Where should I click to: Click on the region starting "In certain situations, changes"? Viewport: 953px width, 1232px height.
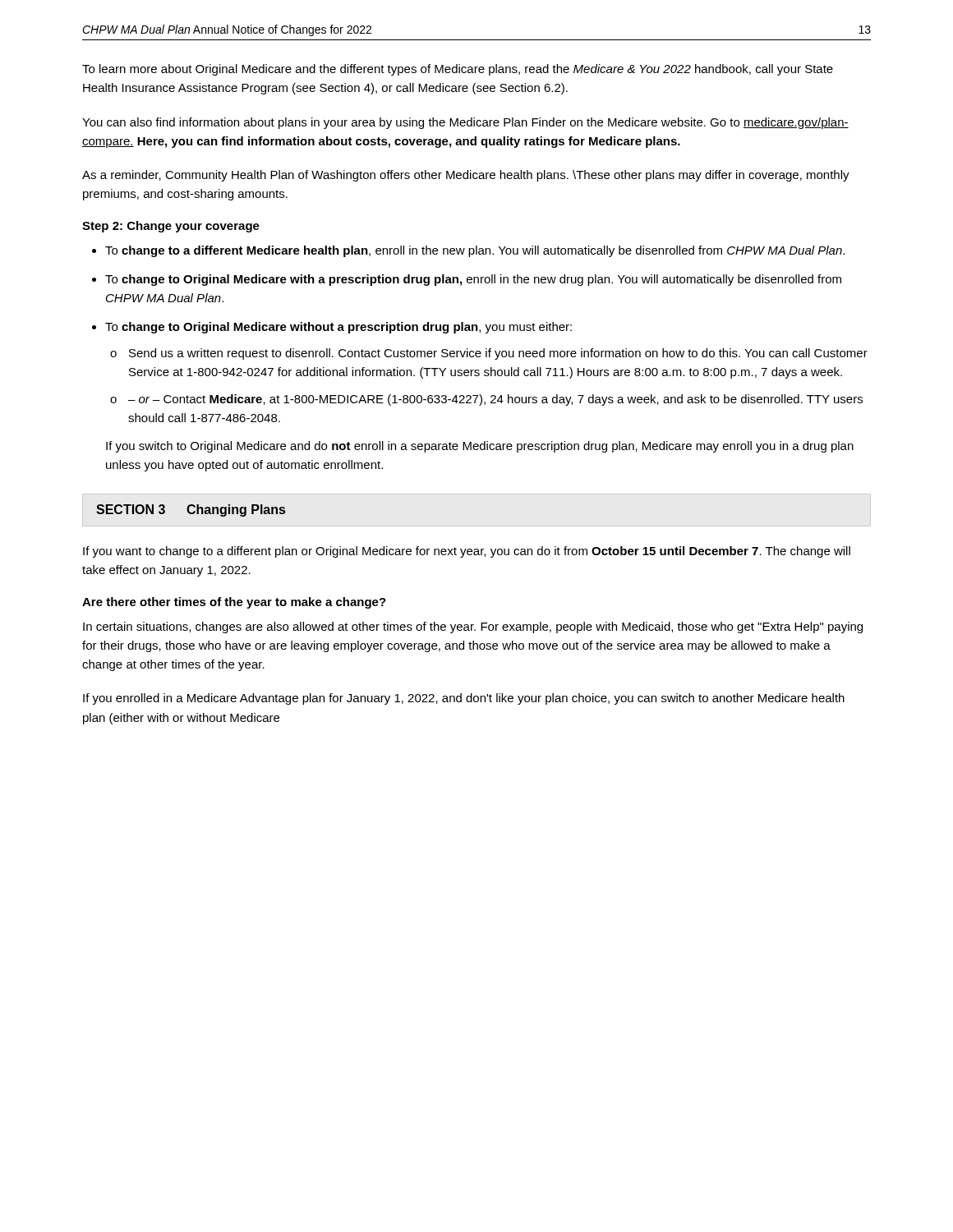tap(473, 645)
